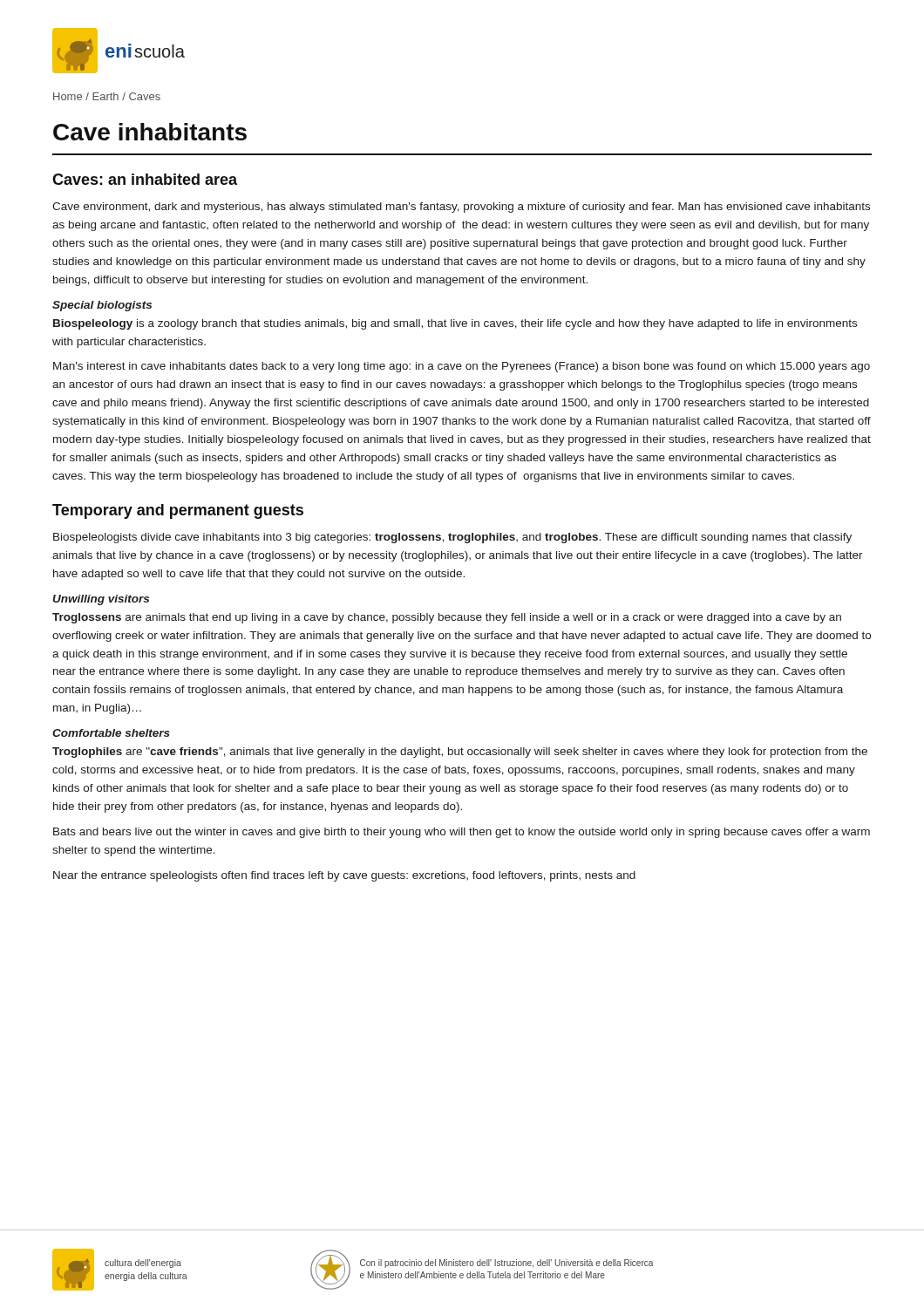Click on the logo
This screenshot has width=924, height=1308.
pos(462,56)
